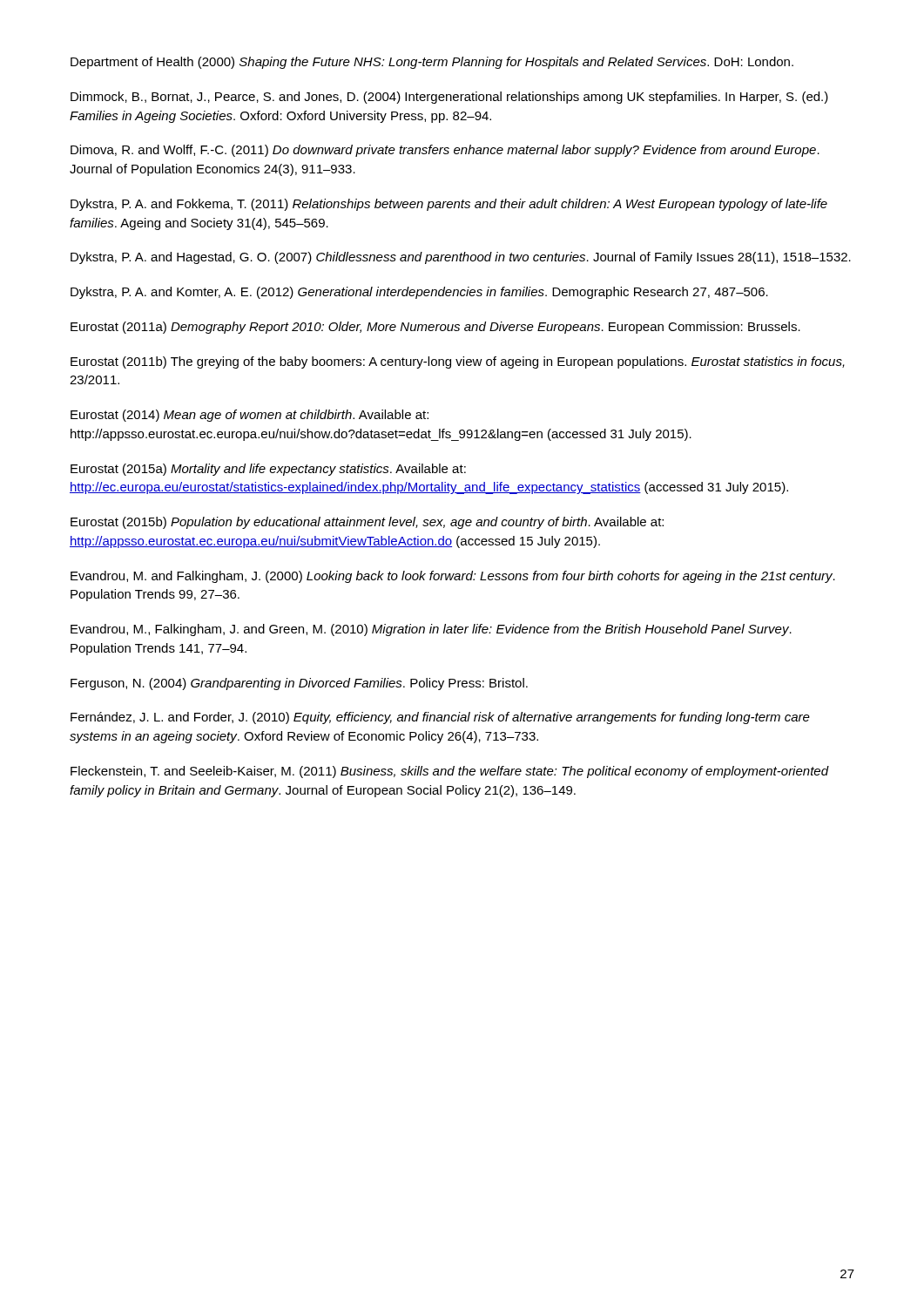Viewport: 924px width, 1307px height.
Task: Locate the text block starting "Ferguson, N. (2004) Grandparenting"
Action: click(299, 682)
